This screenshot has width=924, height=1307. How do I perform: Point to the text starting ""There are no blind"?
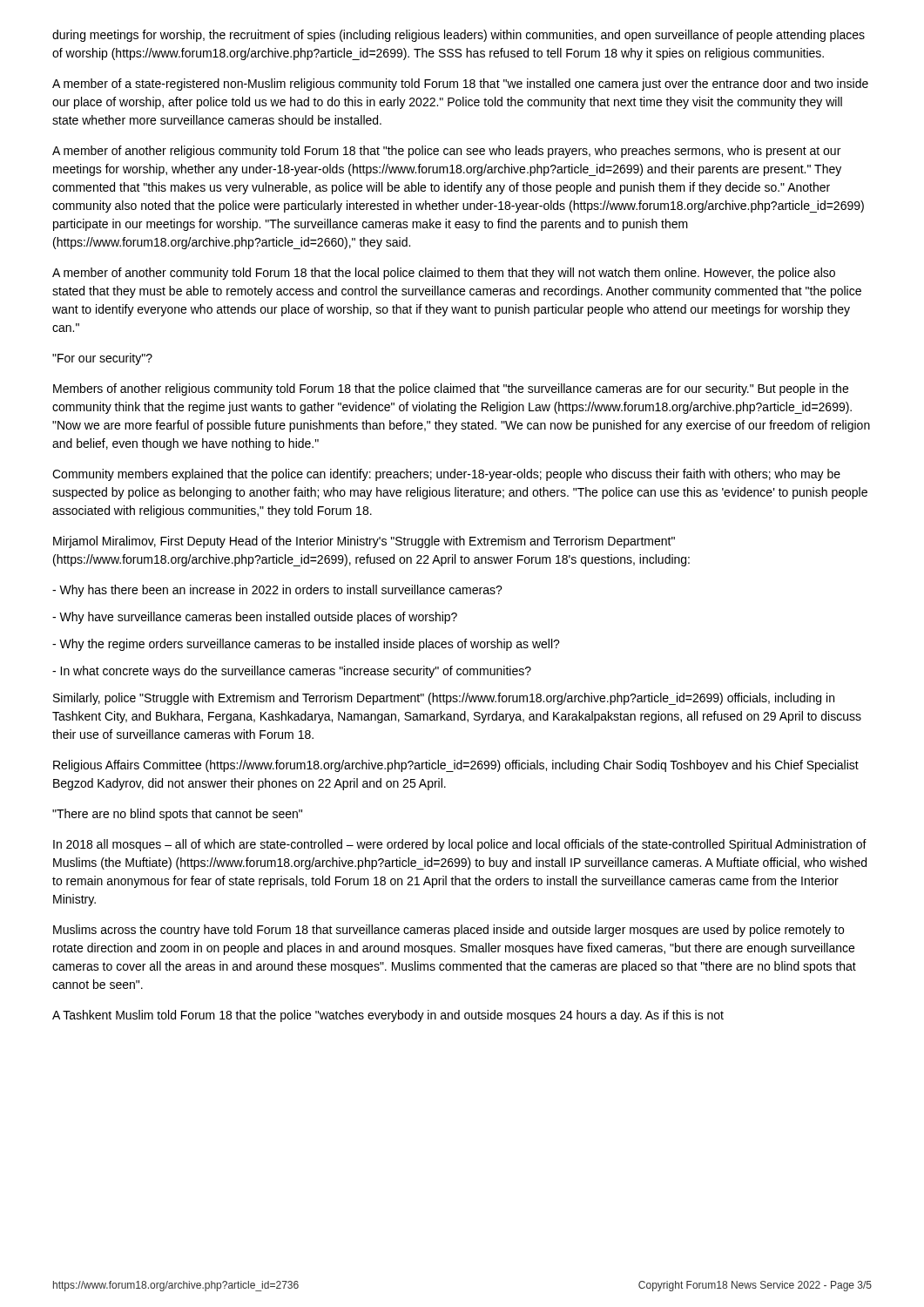tap(178, 814)
